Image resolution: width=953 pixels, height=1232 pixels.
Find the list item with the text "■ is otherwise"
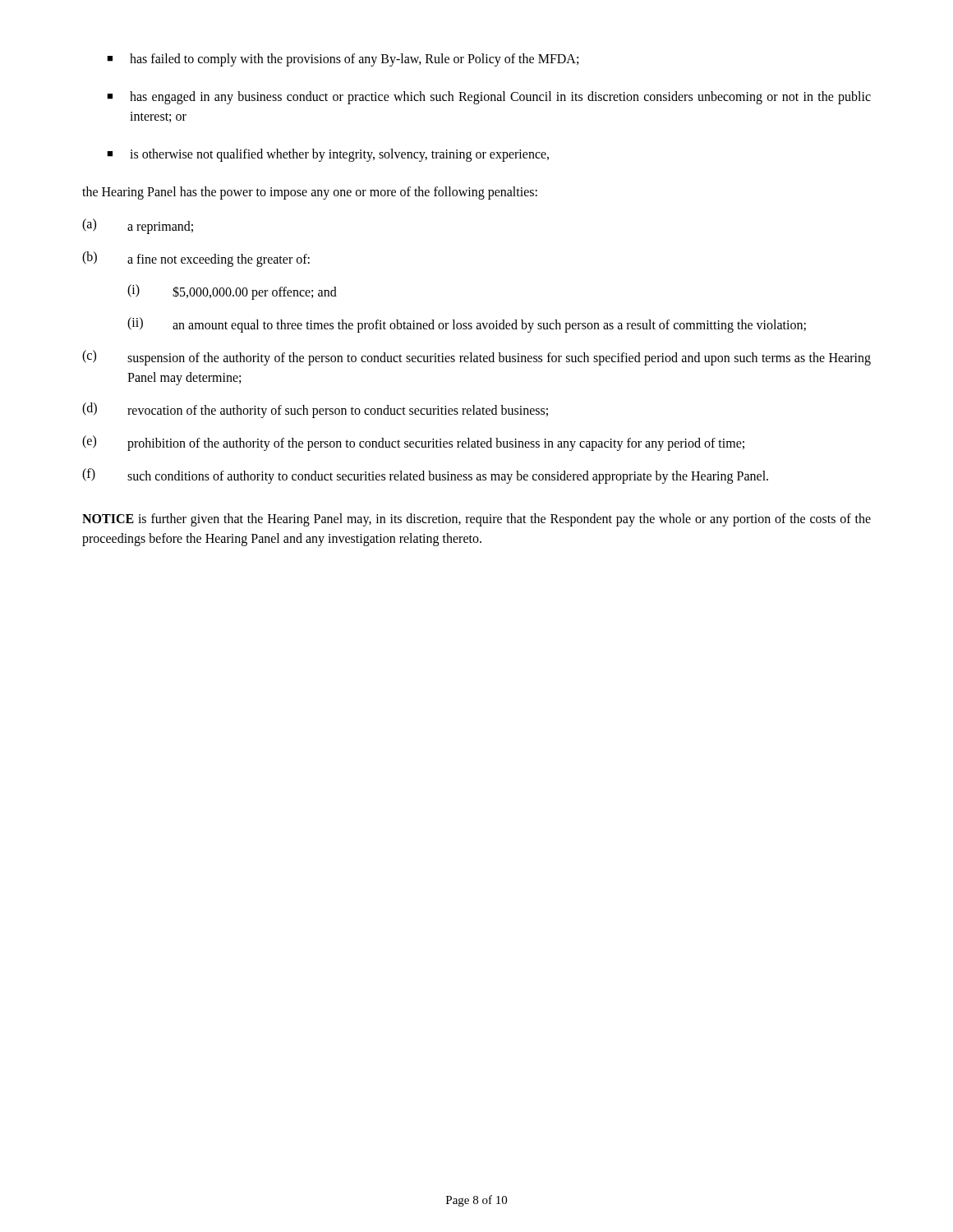pyautogui.click(x=489, y=154)
